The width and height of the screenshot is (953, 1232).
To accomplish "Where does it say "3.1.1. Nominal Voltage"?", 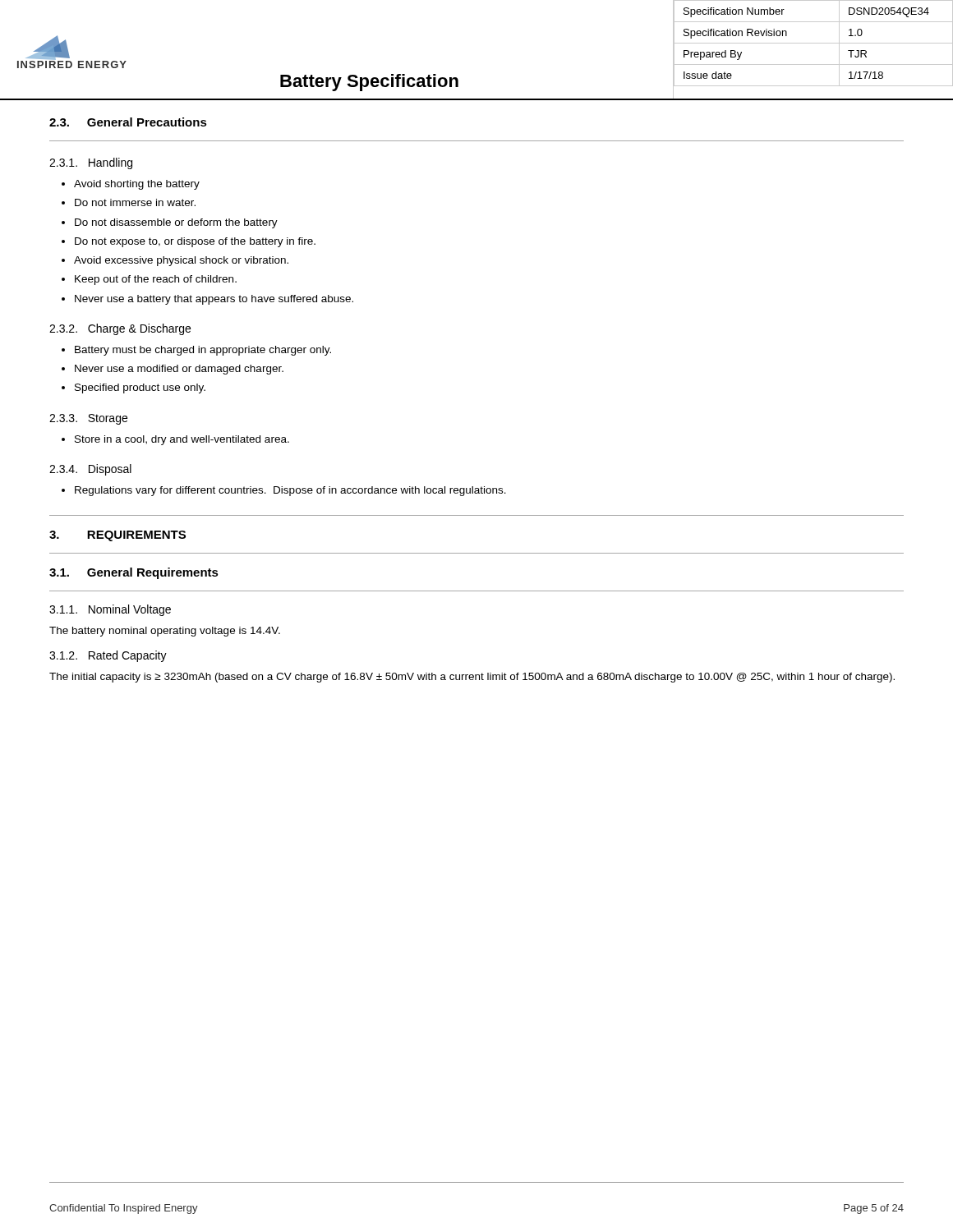I will (x=110, y=609).
